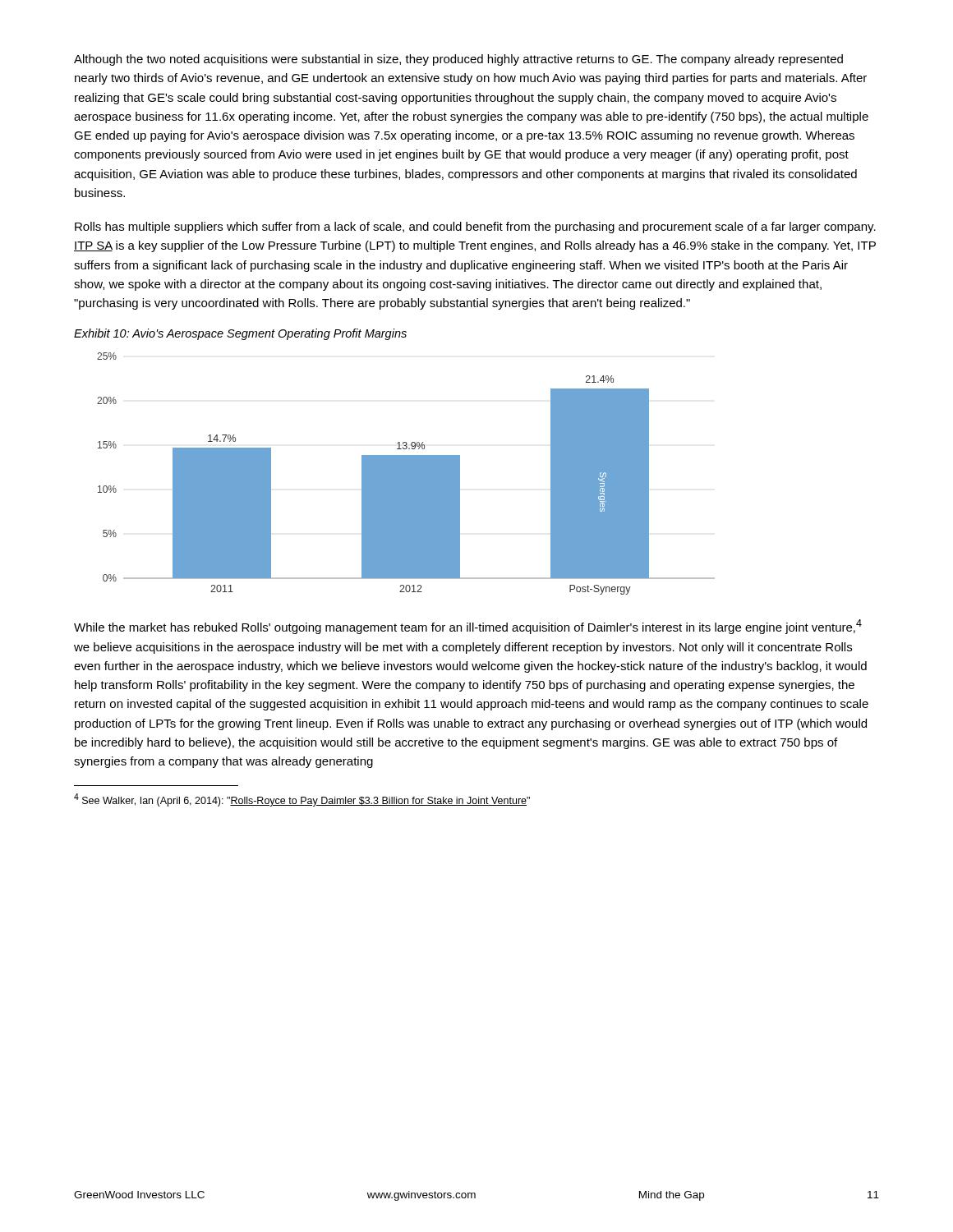953x1232 pixels.
Task: Point to the block beginning "Although the two noted acquisitions were substantial in"
Action: [471, 126]
